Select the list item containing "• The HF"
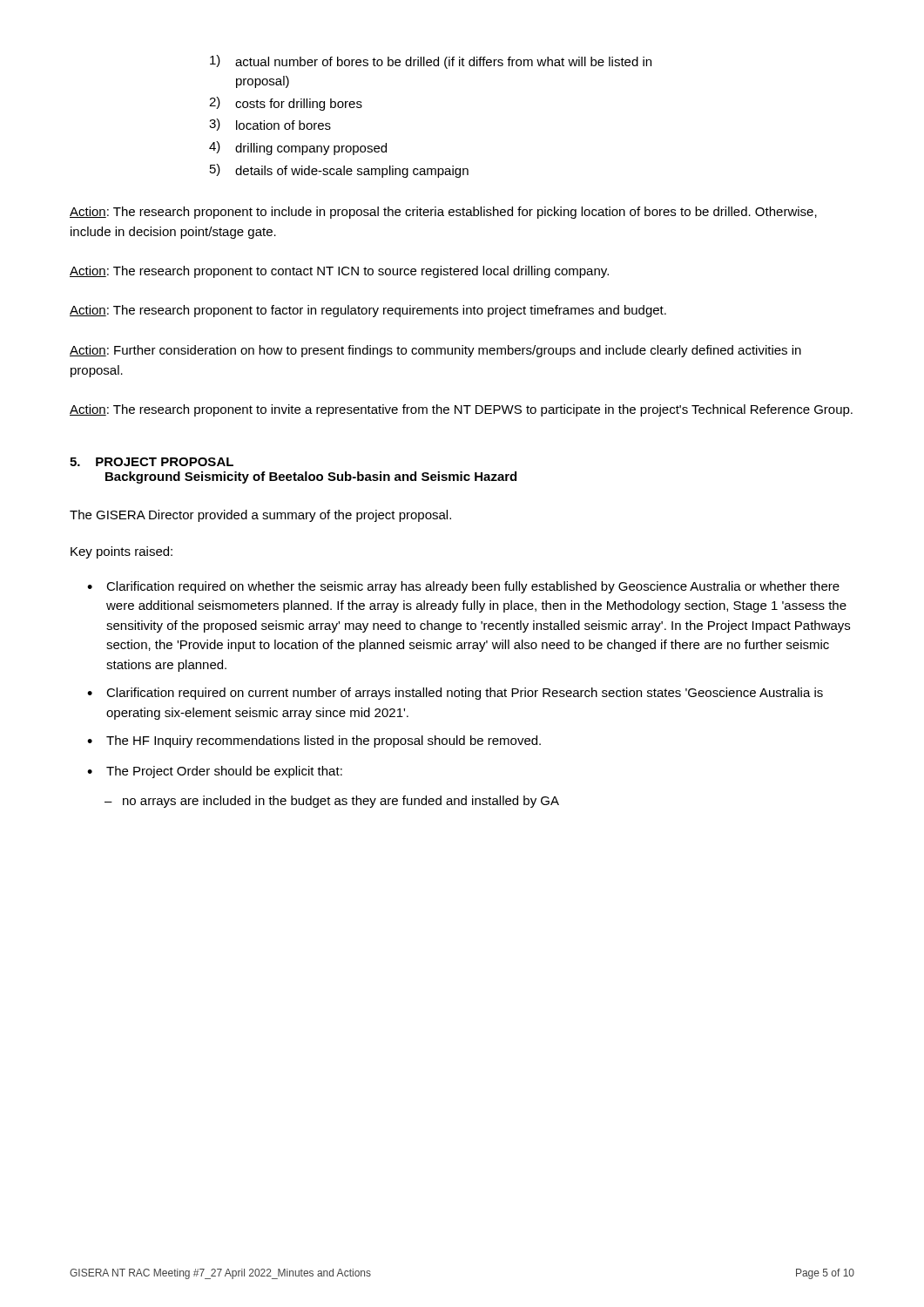Viewport: 924px width, 1307px height. 471,742
